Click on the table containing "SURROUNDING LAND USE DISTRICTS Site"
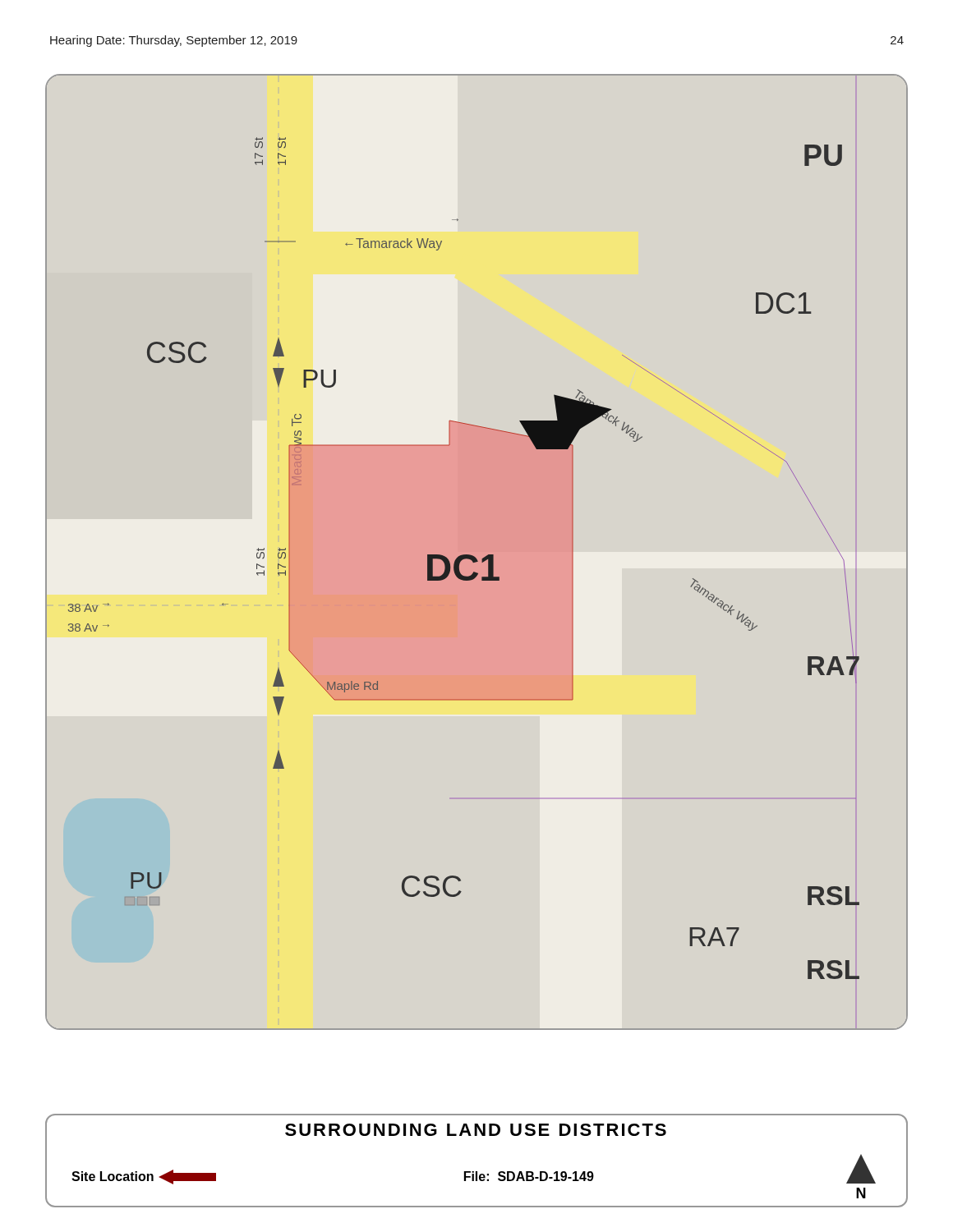 (476, 1161)
